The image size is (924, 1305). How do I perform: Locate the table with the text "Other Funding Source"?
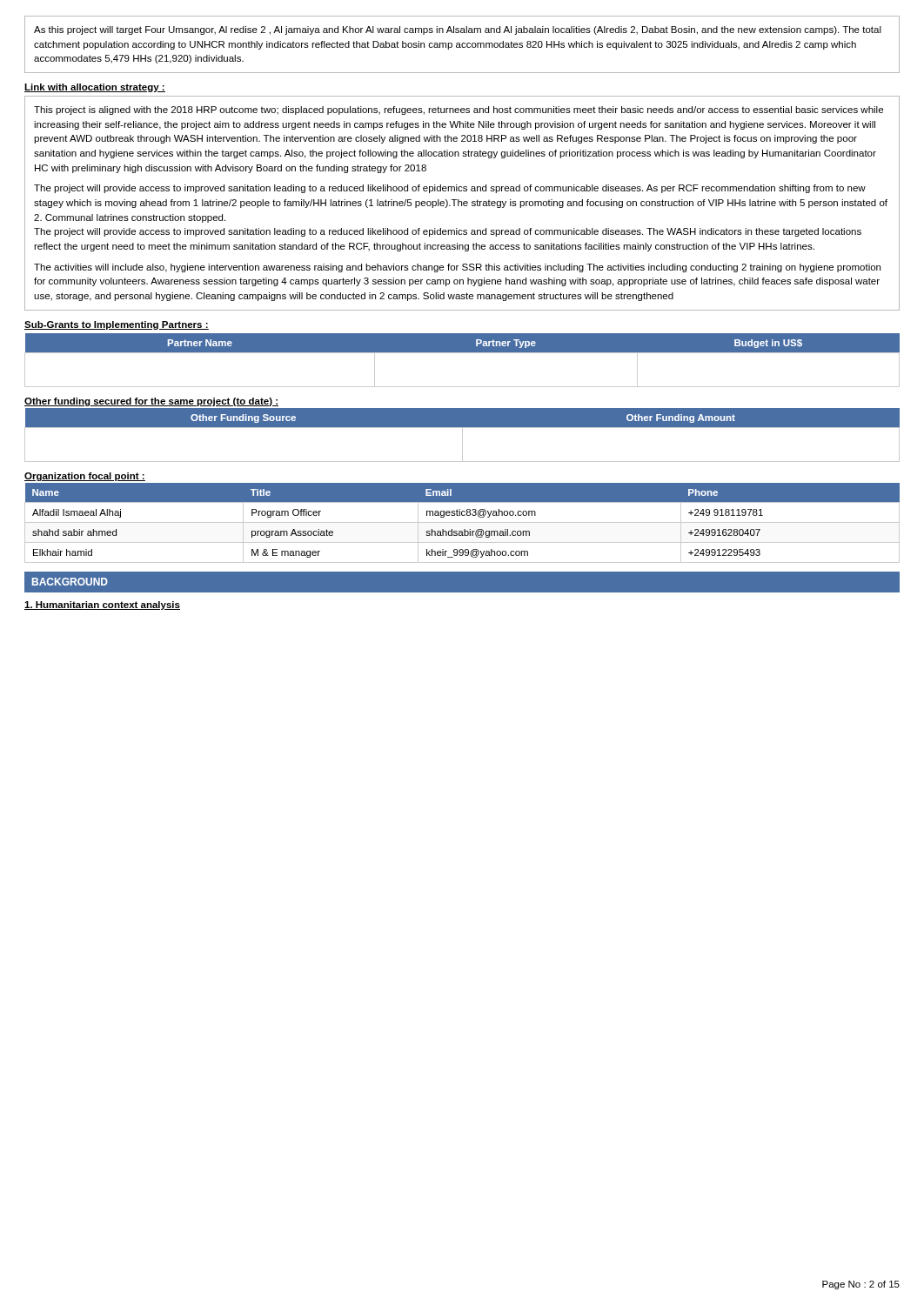click(462, 435)
